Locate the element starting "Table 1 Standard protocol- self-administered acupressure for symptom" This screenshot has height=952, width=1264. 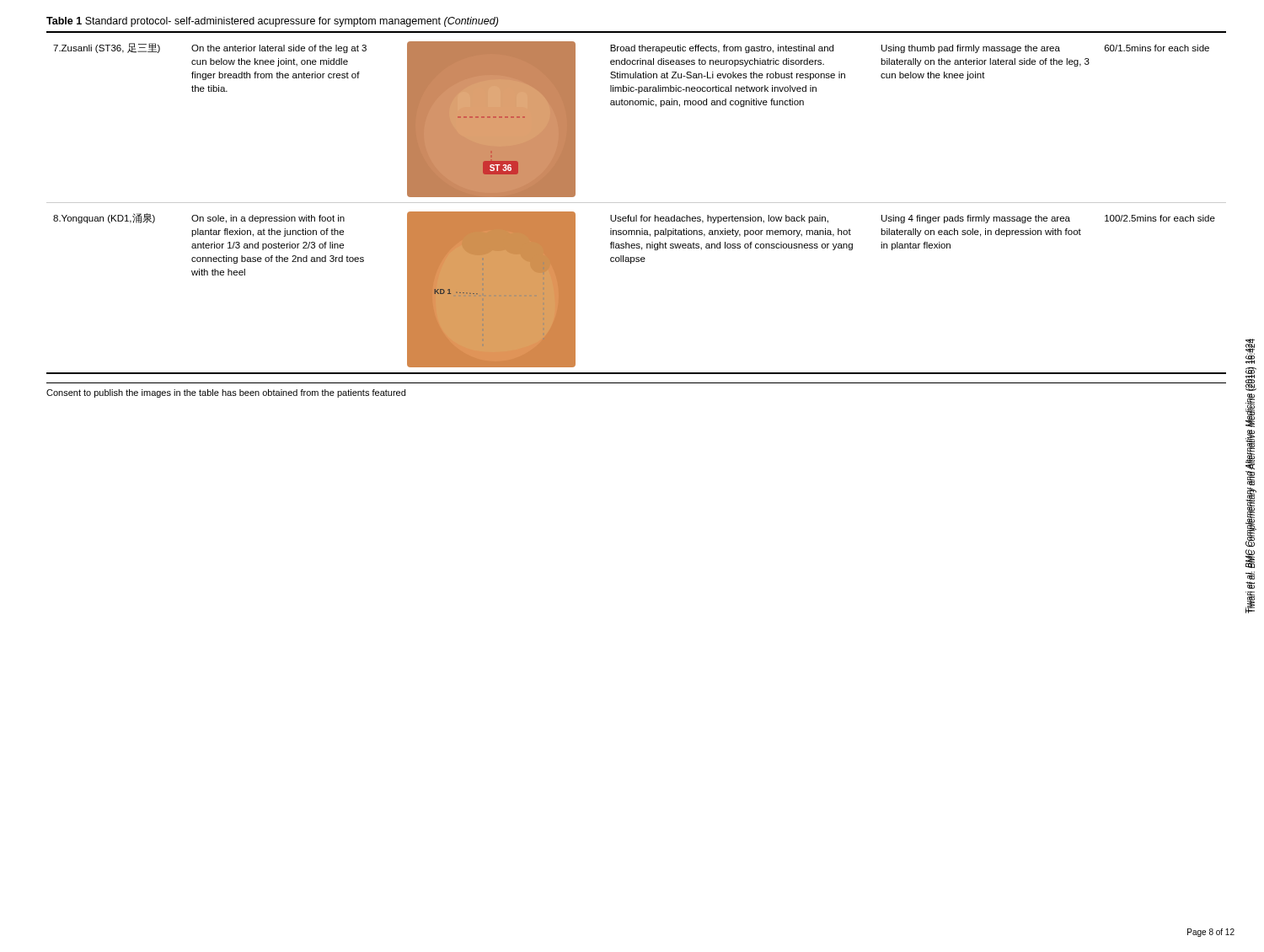273,21
